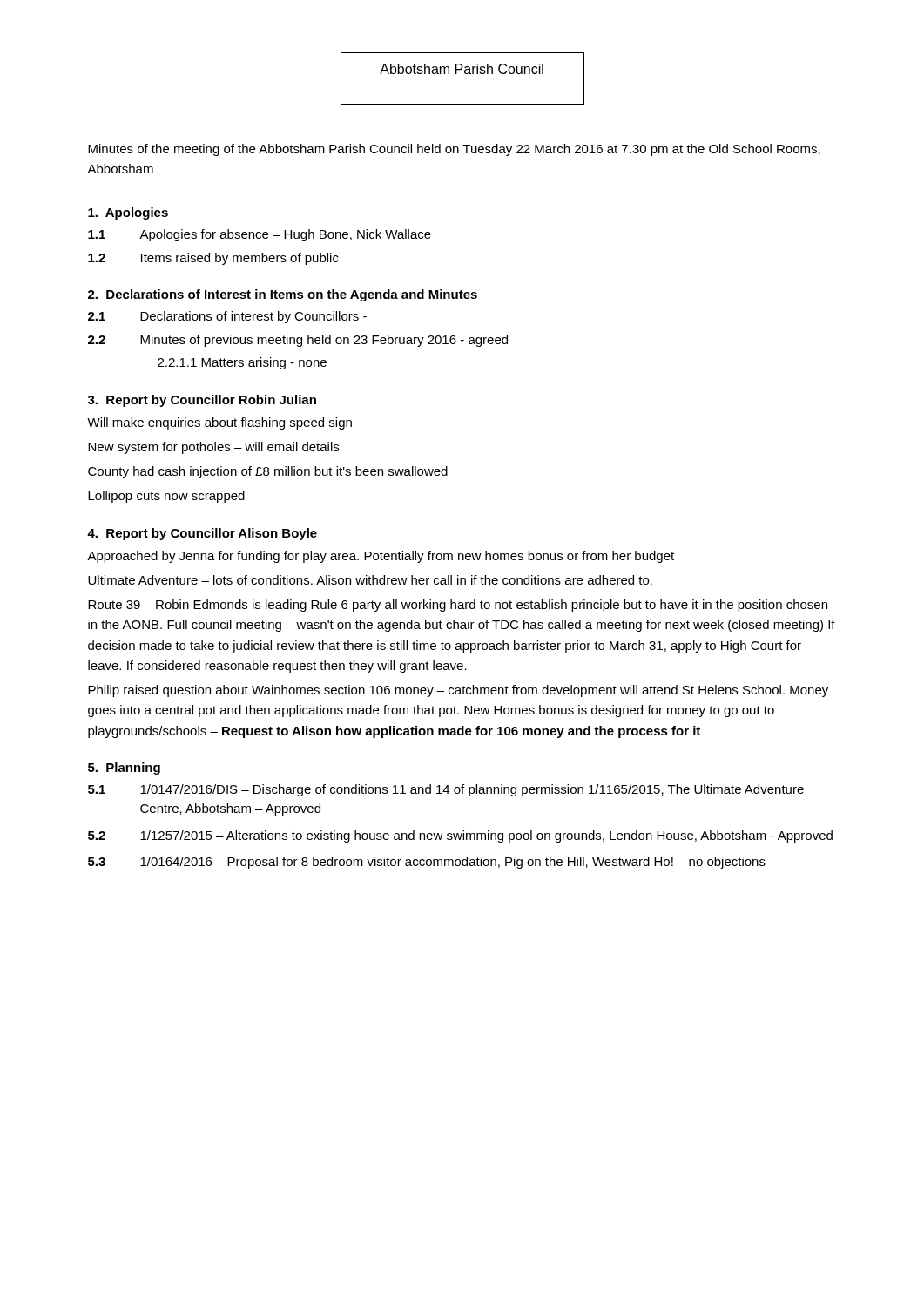Point to the text block starting "2 Items raised by members of"
Viewport: 924px width, 1307px height.
click(213, 259)
